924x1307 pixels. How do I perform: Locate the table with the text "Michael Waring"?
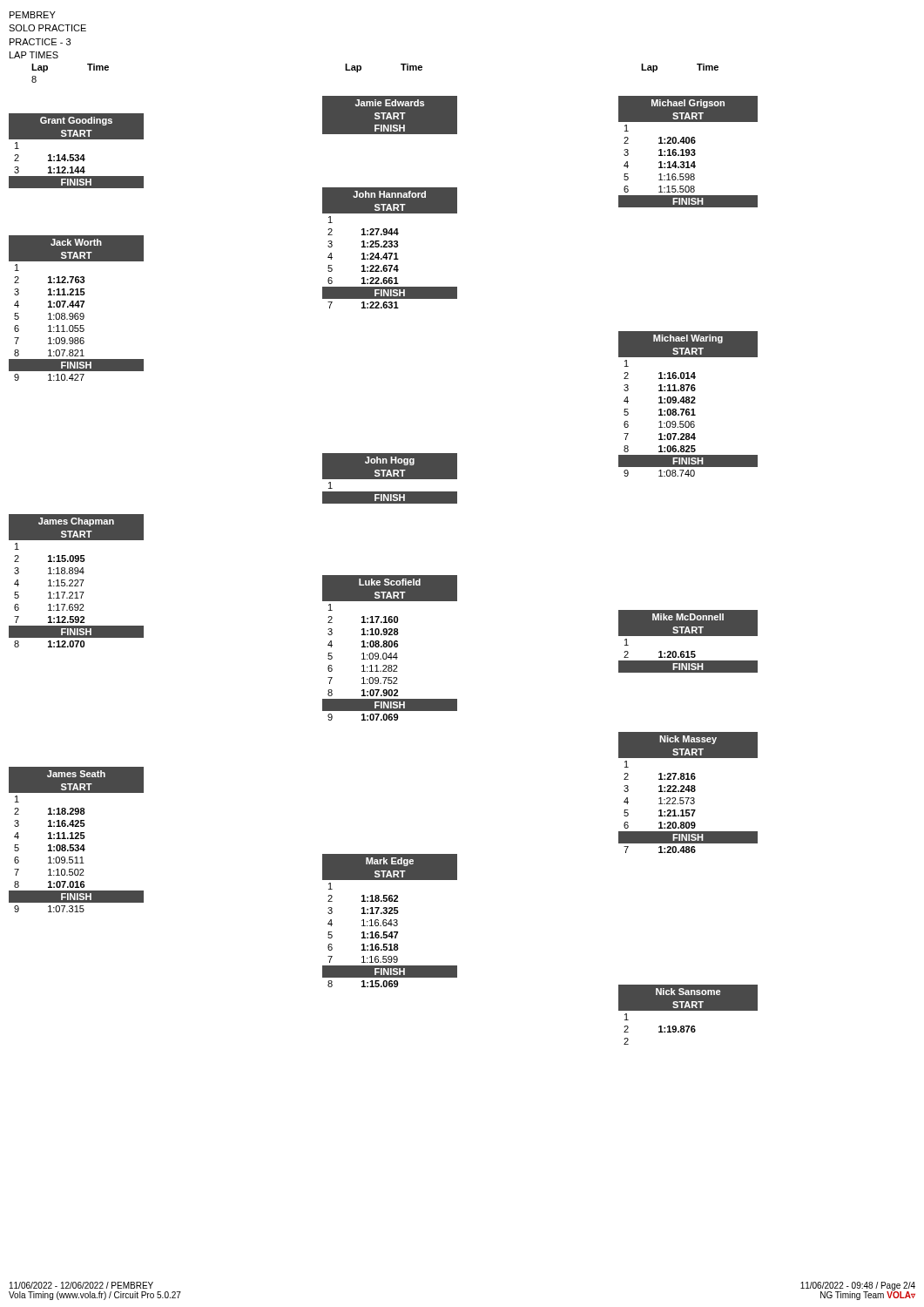coord(690,405)
